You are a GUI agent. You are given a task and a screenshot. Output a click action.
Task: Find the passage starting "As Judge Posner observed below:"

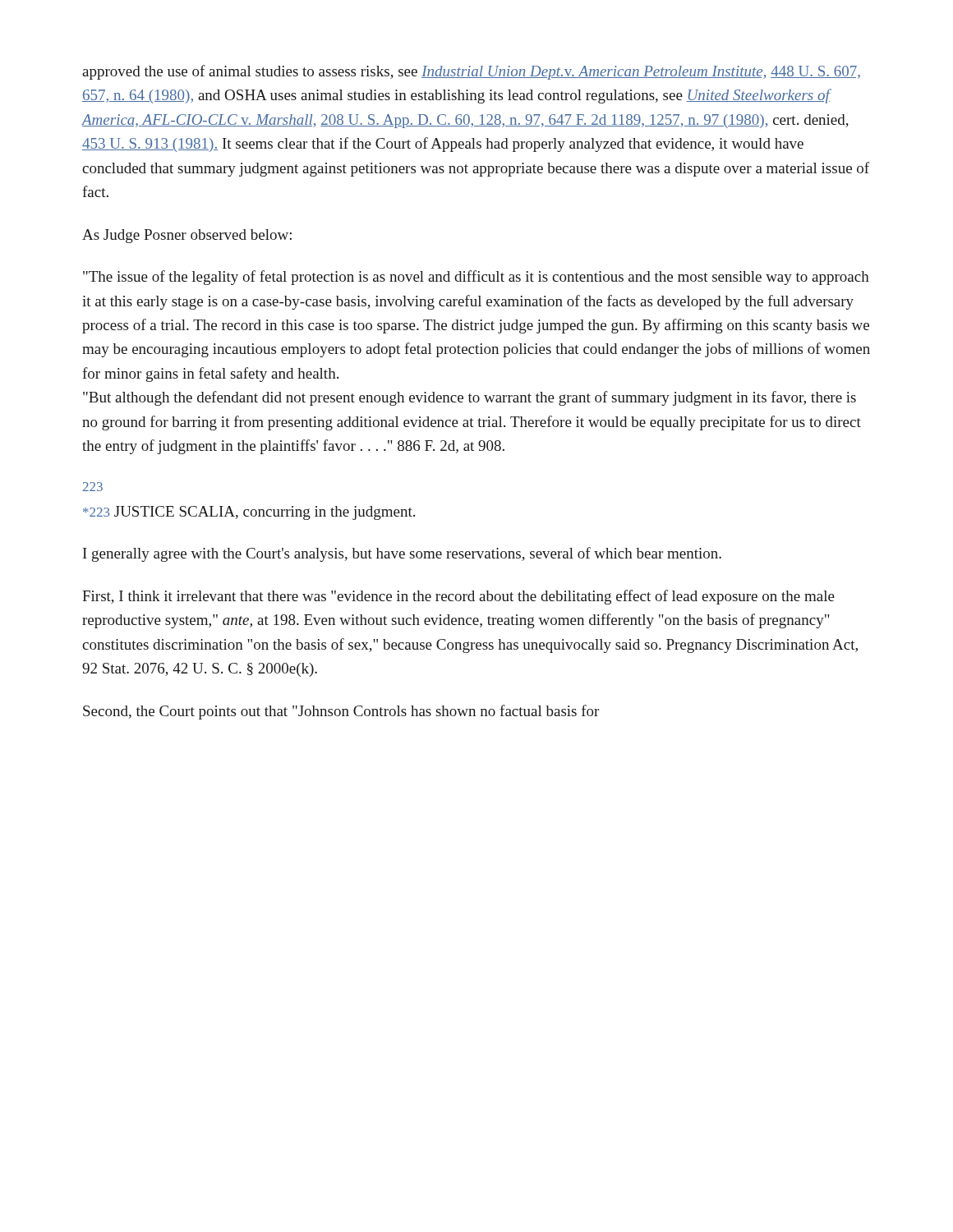[188, 234]
